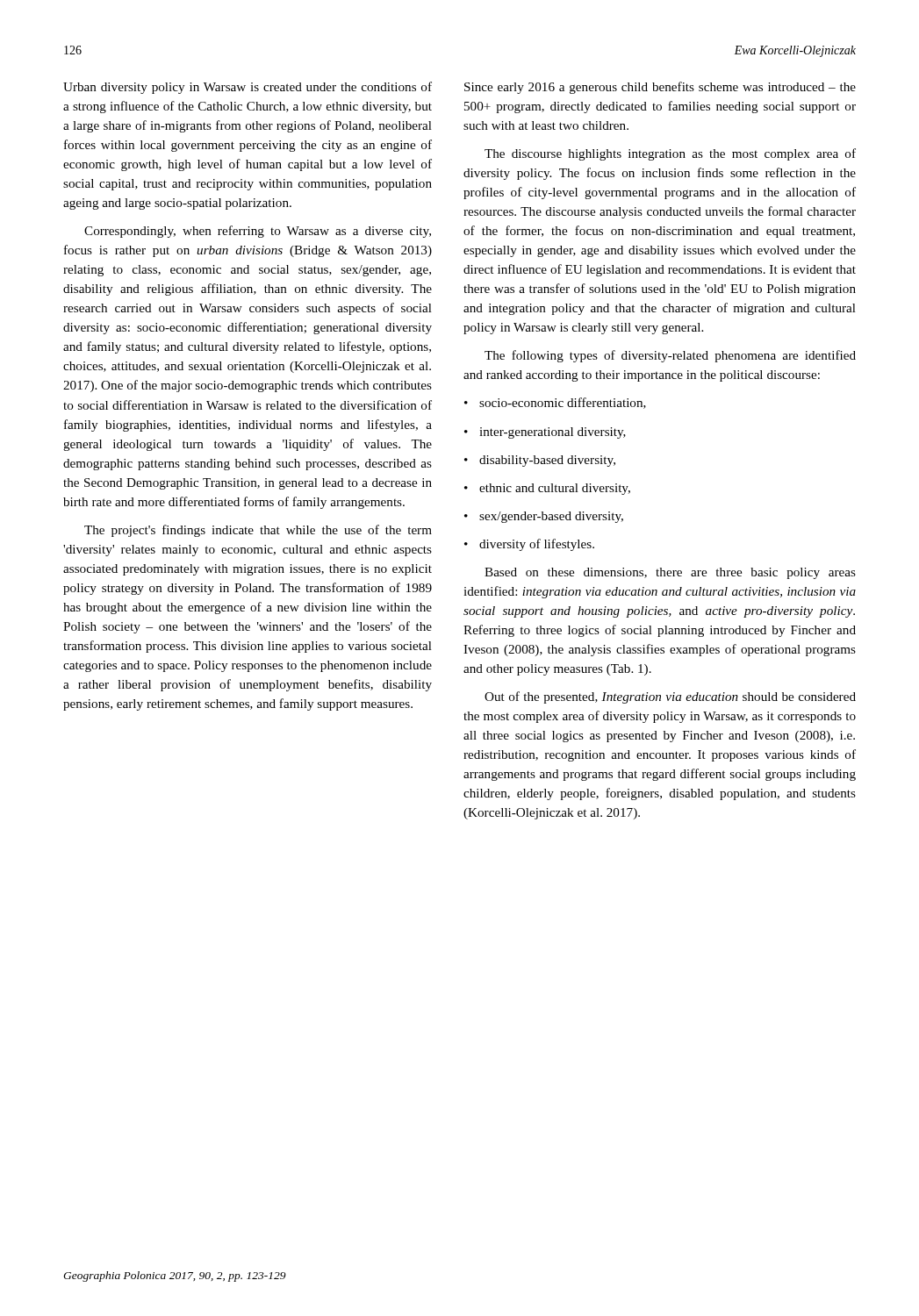Viewport: 919px width, 1316px height.
Task: Where does it say "disability-based diversity,"?
Action: click(x=540, y=461)
